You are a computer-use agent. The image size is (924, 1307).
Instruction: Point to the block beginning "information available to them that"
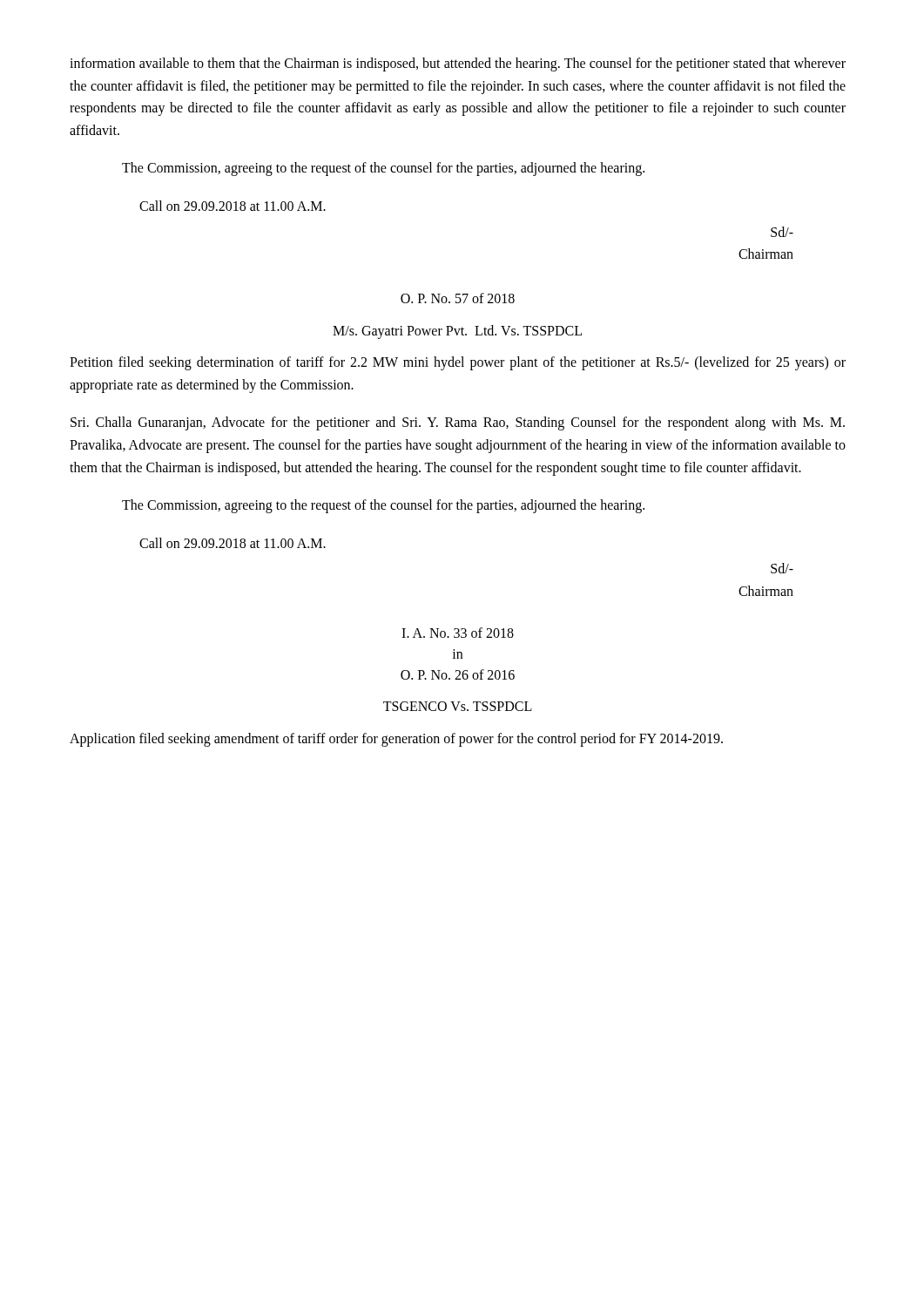coord(458,97)
